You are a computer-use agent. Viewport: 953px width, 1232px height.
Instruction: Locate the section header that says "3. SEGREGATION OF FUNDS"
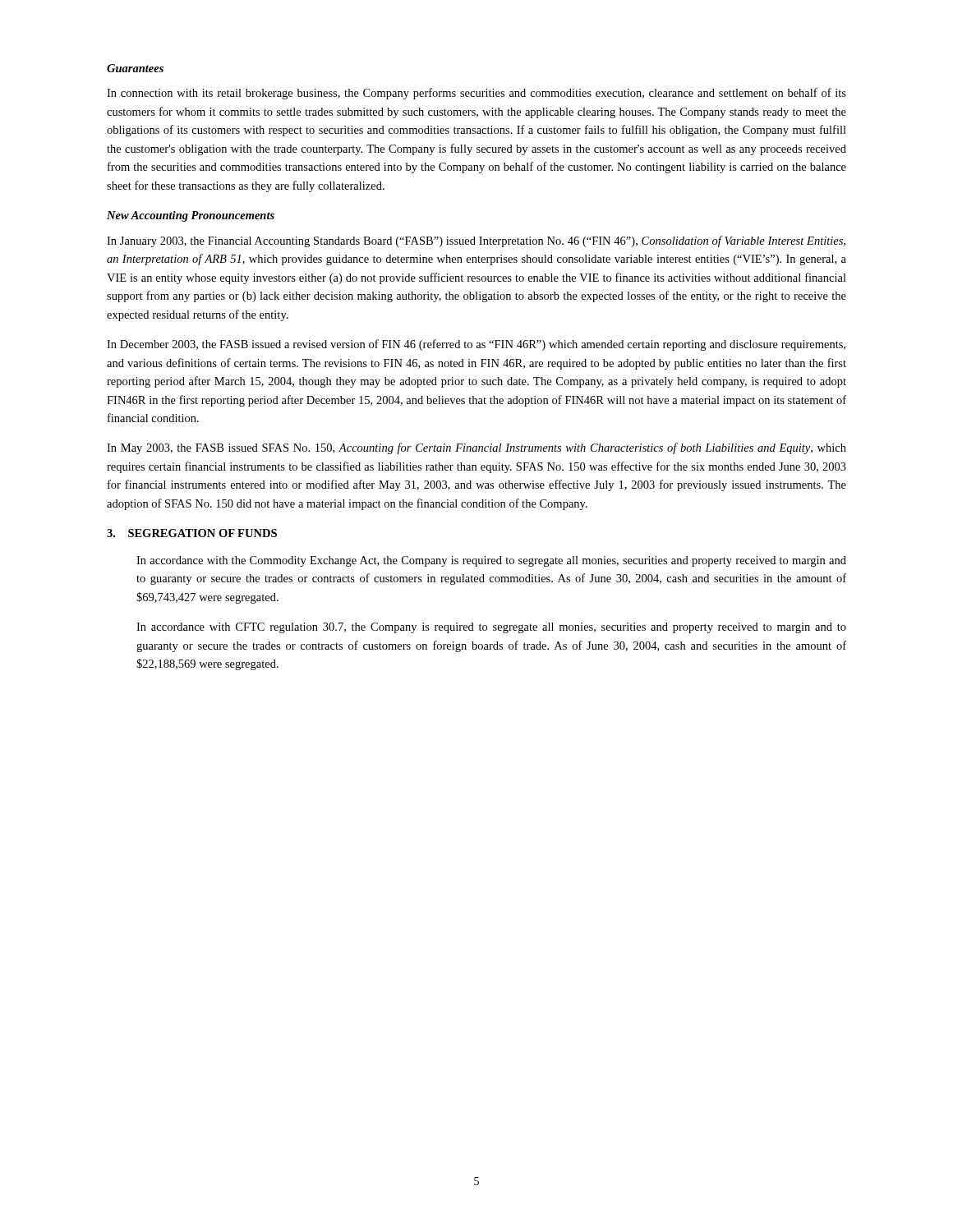tap(192, 533)
